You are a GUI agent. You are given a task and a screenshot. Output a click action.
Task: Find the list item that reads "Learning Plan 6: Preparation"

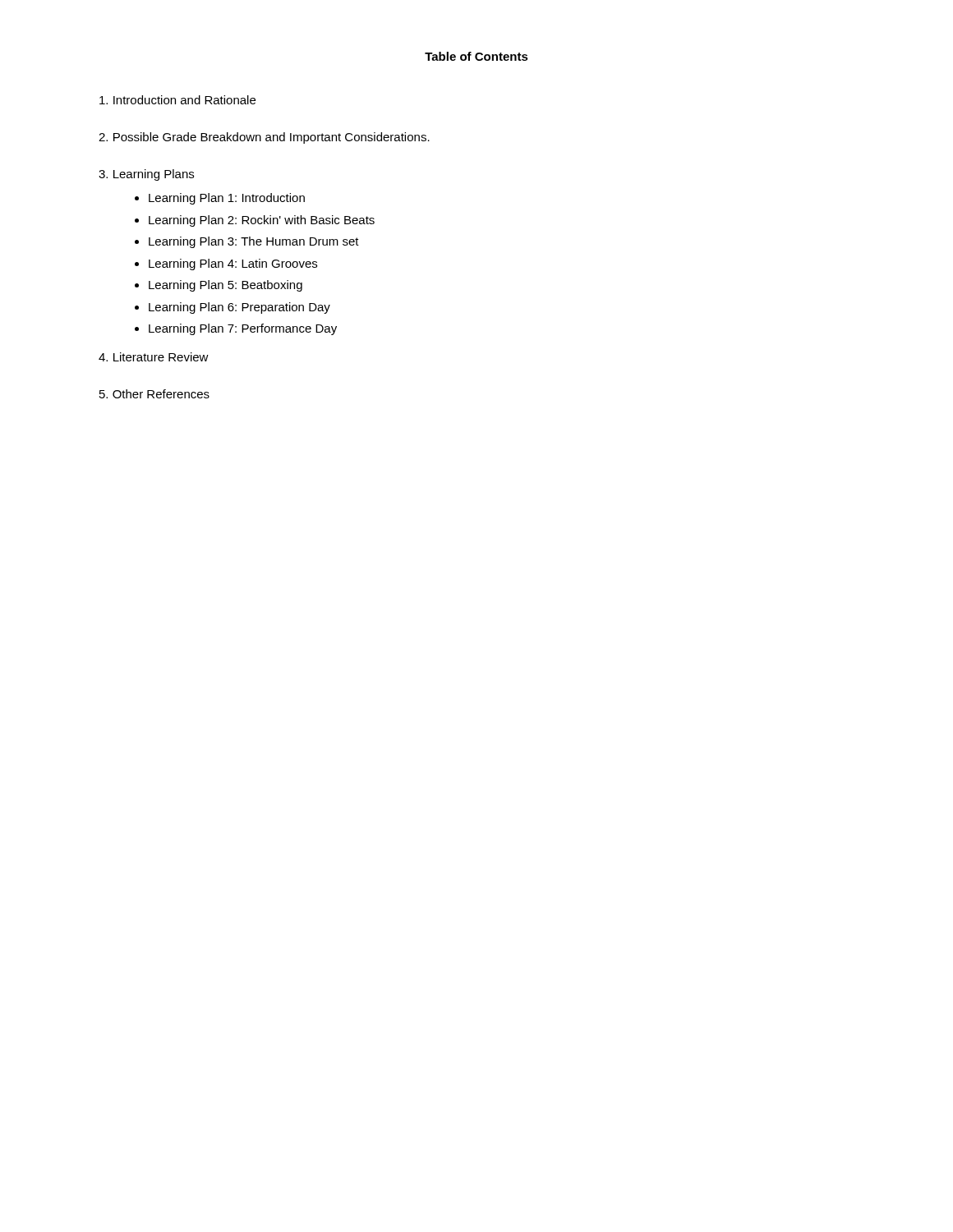click(x=239, y=306)
